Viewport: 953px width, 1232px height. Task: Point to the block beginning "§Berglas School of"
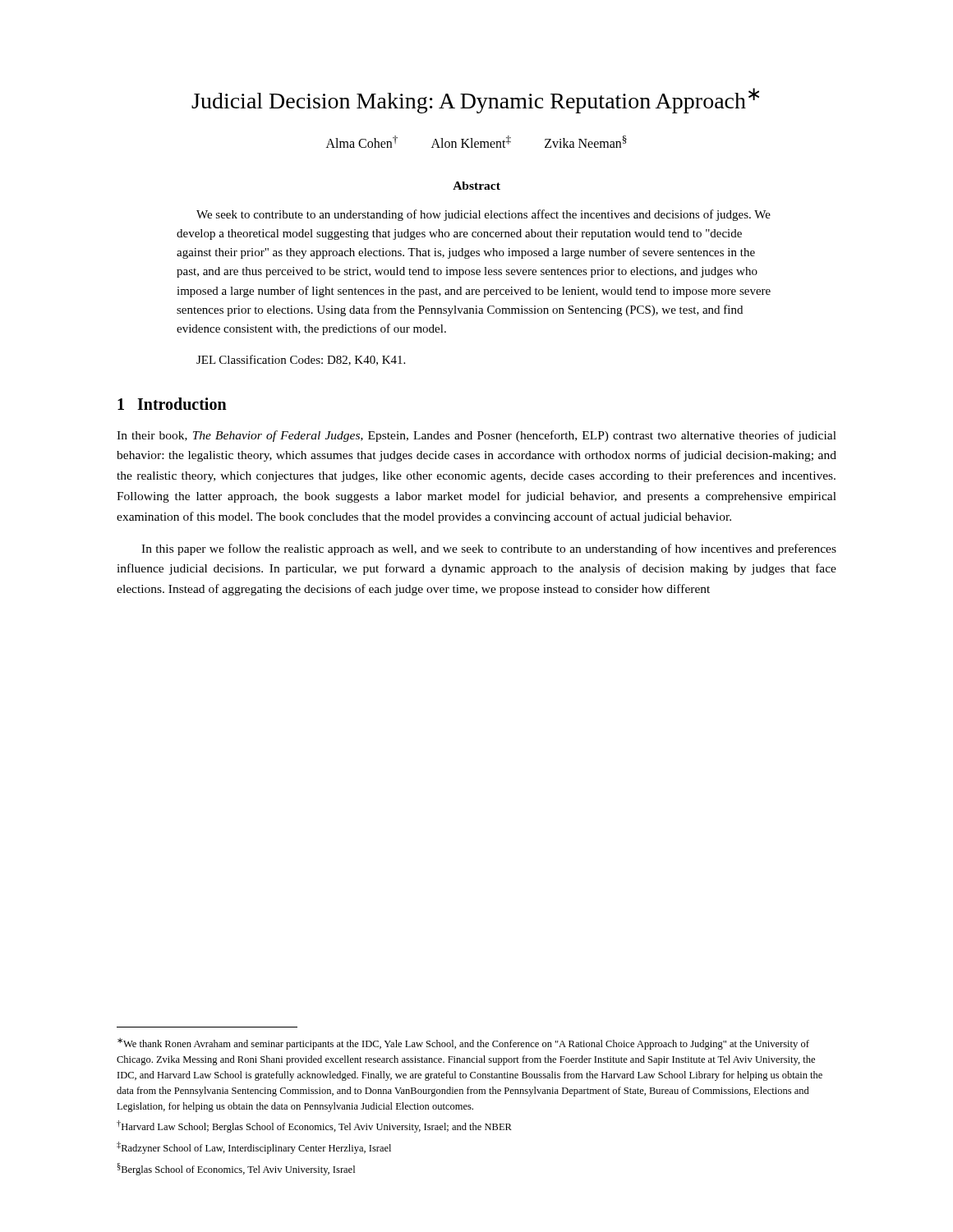(236, 1168)
